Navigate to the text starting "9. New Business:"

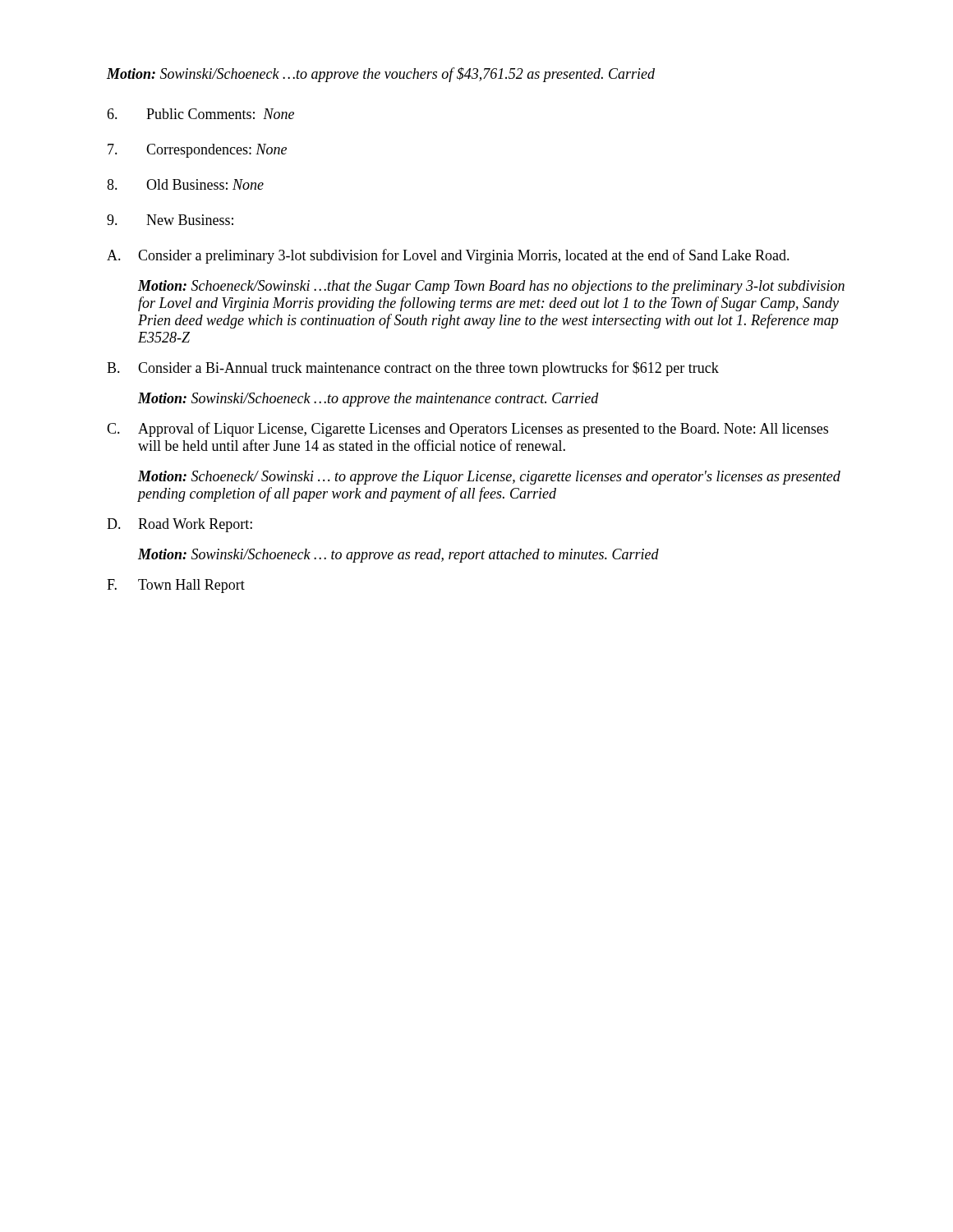[x=170, y=220]
